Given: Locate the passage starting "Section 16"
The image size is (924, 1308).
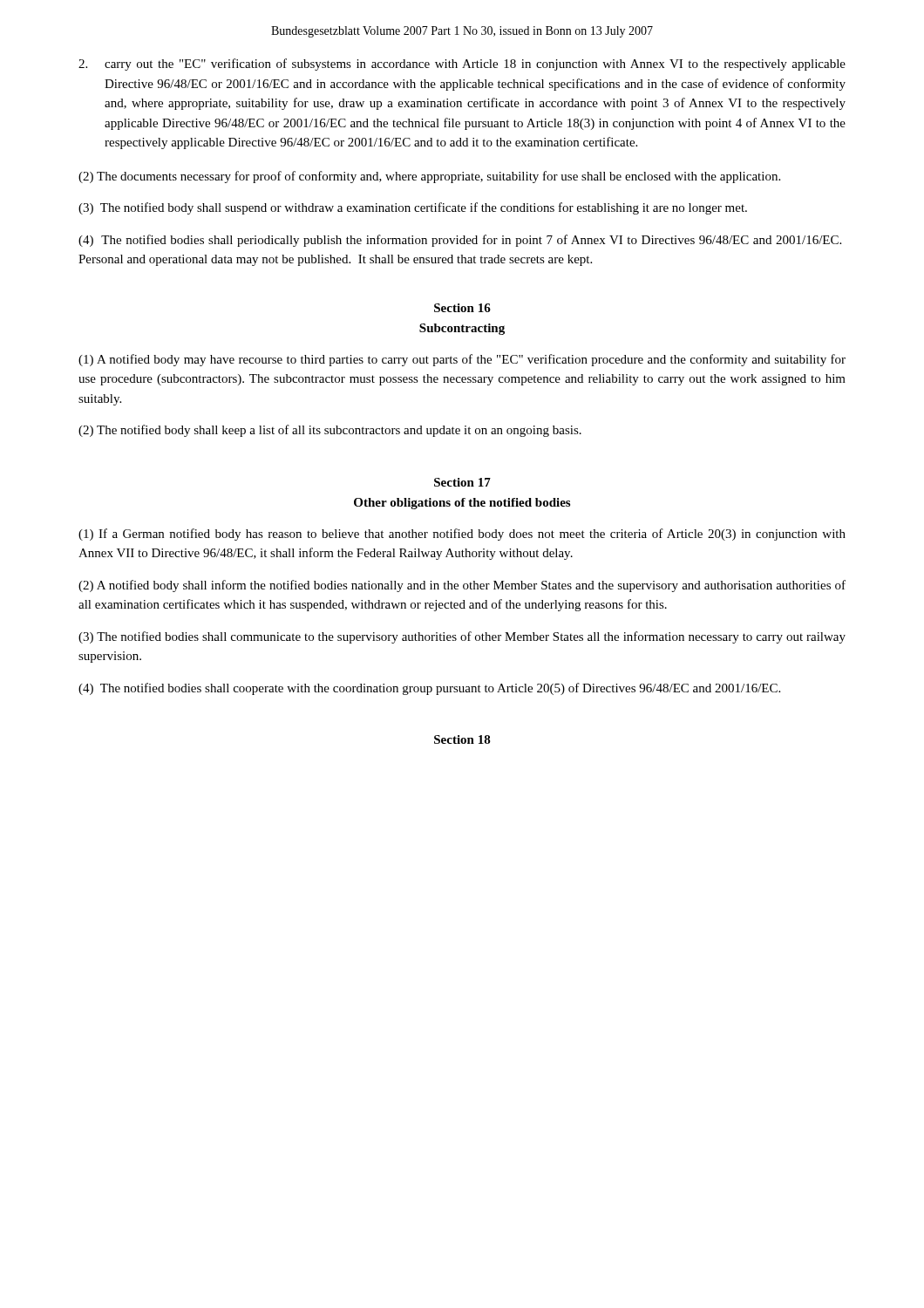Looking at the screenshot, I should tap(462, 307).
